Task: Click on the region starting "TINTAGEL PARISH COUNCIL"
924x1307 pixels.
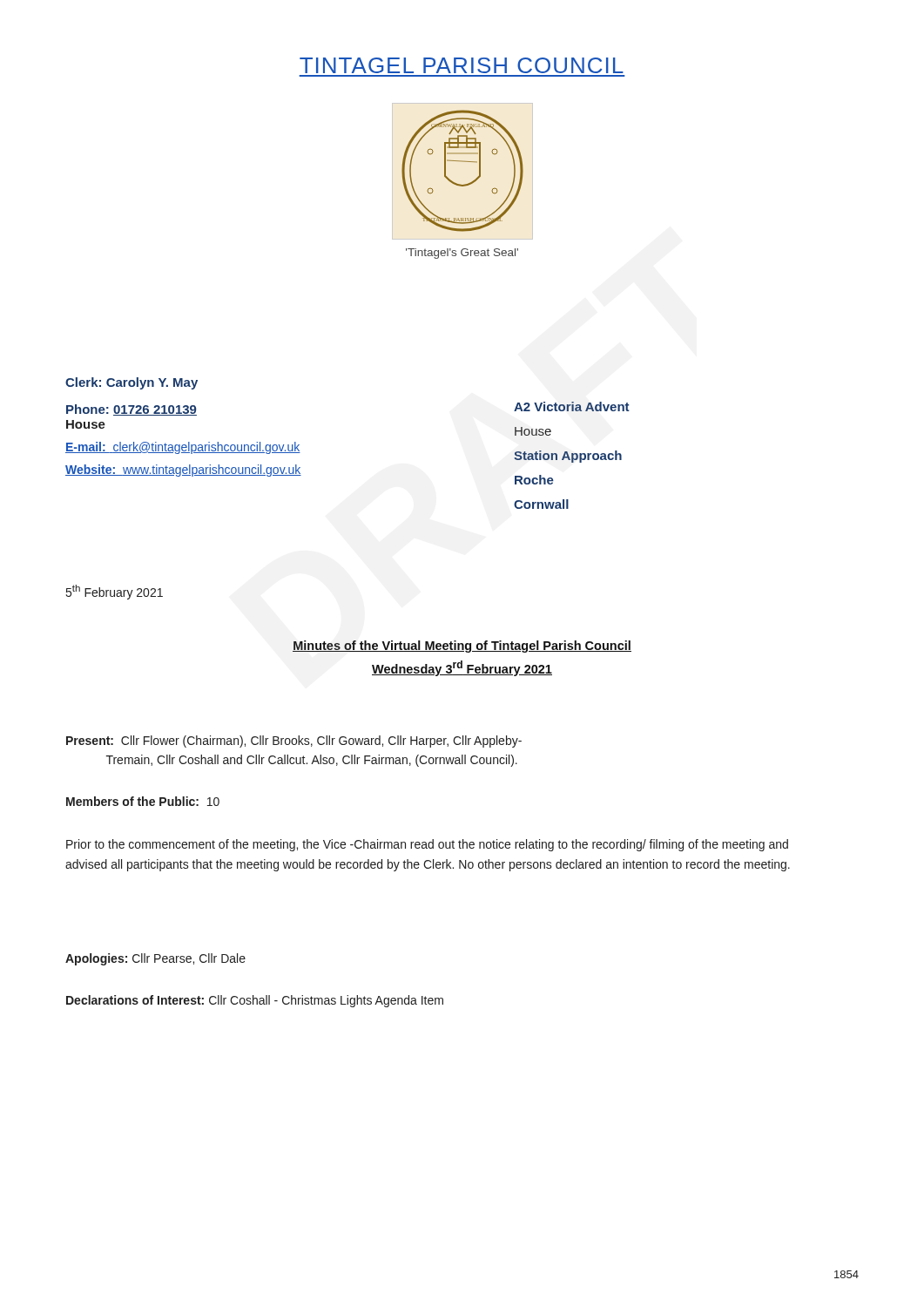Action: pos(462,65)
